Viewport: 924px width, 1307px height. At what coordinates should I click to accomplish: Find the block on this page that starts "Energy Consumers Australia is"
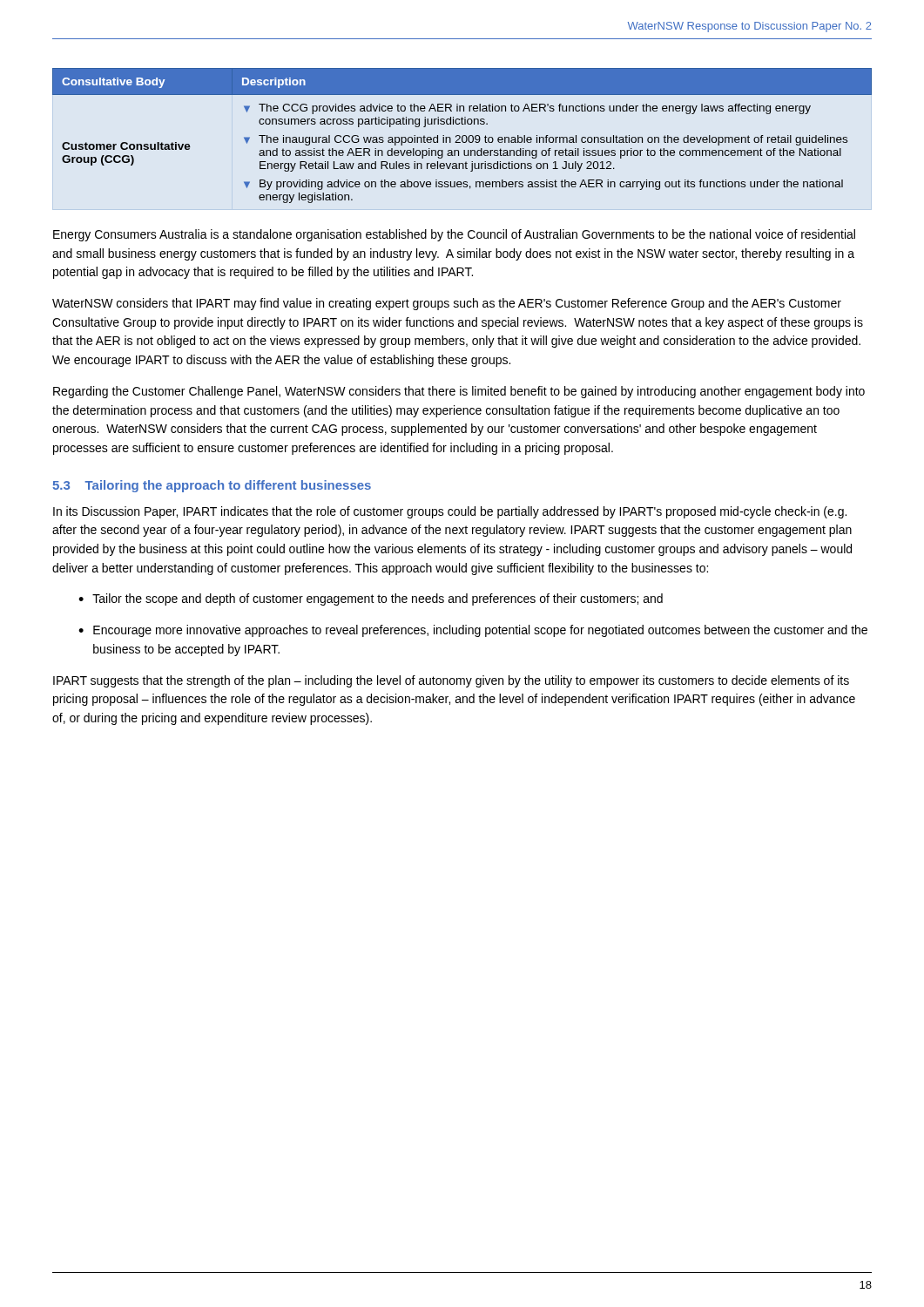click(454, 253)
